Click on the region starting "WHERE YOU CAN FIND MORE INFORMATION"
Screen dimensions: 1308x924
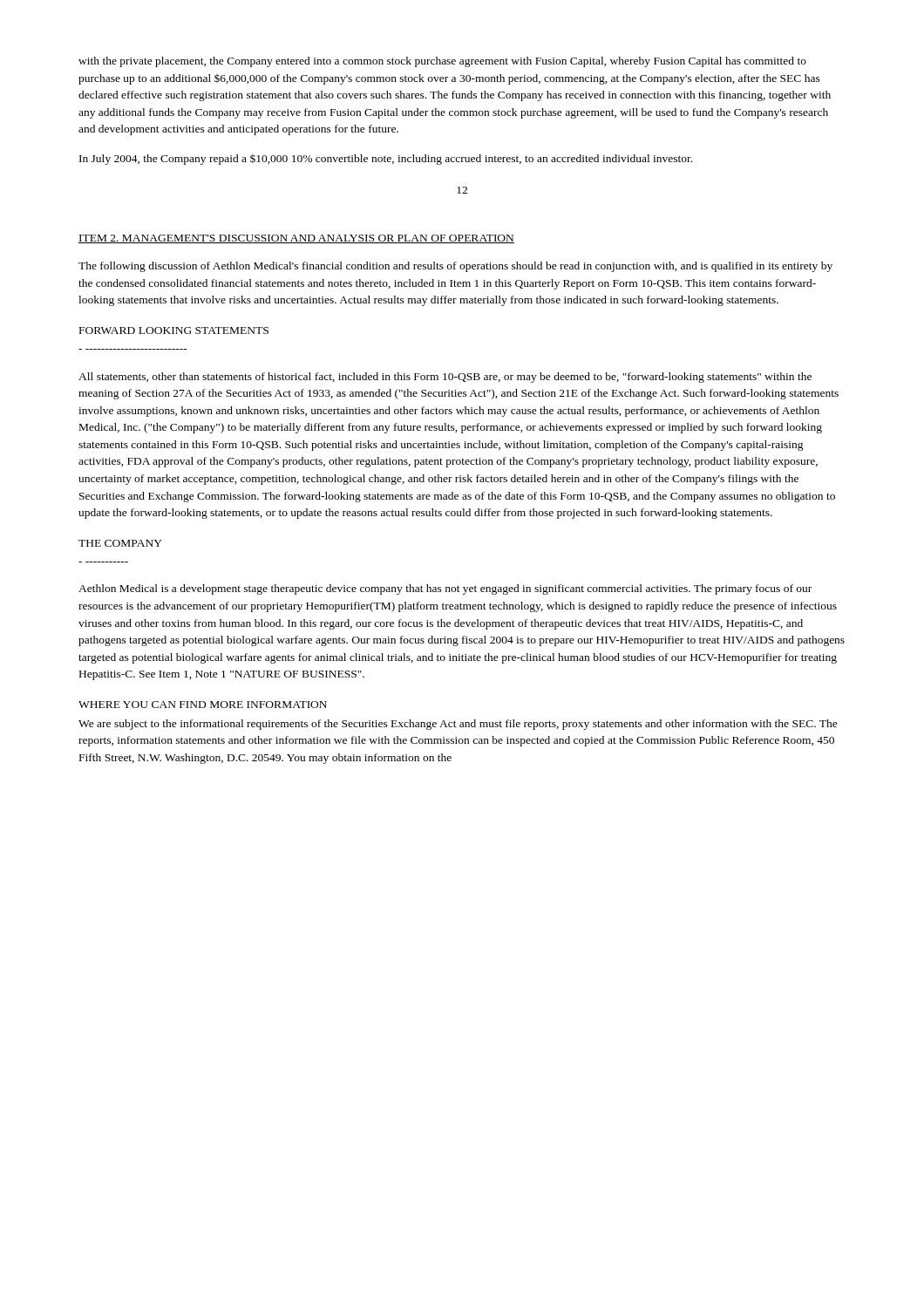pos(203,704)
